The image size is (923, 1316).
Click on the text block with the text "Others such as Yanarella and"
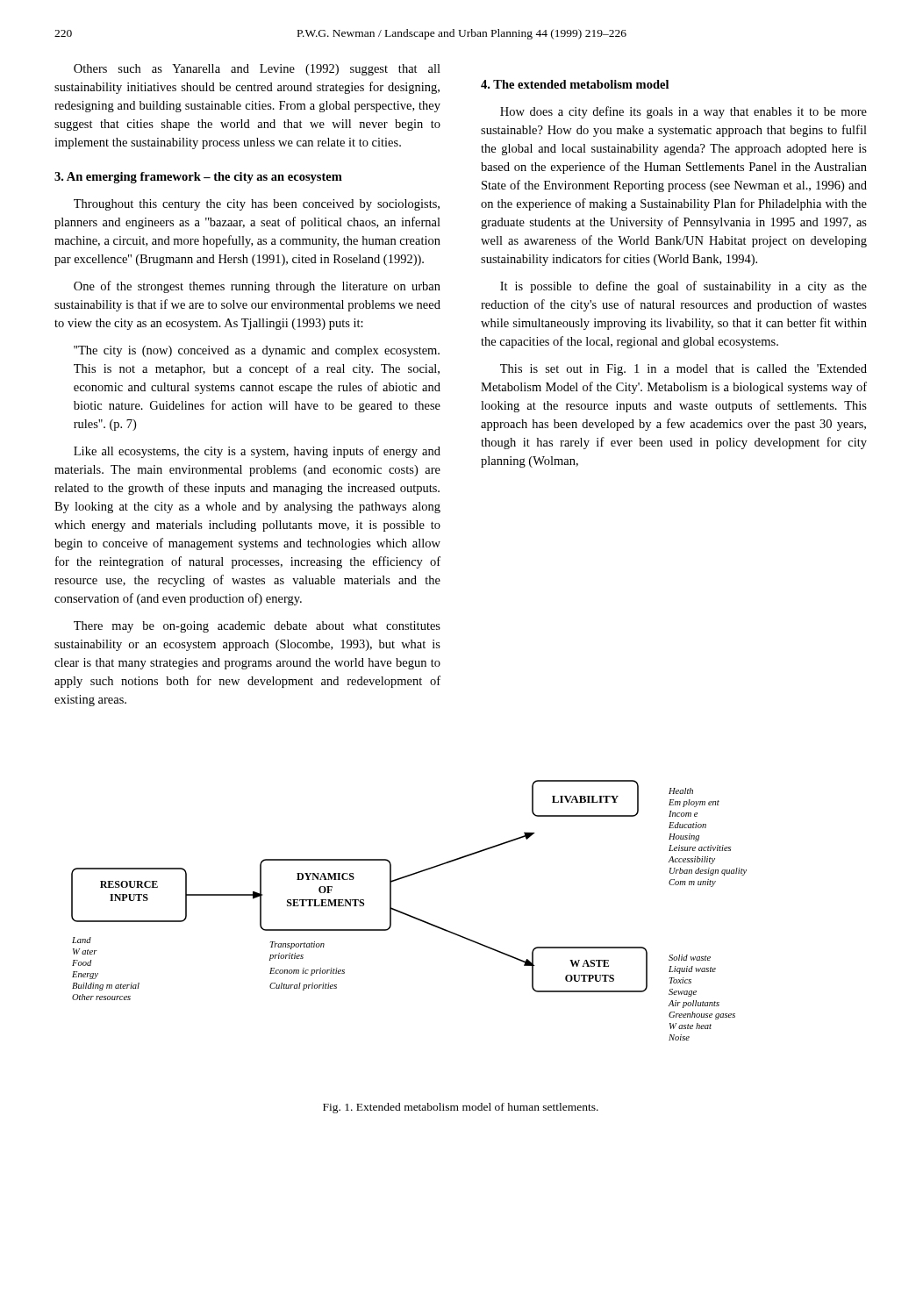pos(247,106)
